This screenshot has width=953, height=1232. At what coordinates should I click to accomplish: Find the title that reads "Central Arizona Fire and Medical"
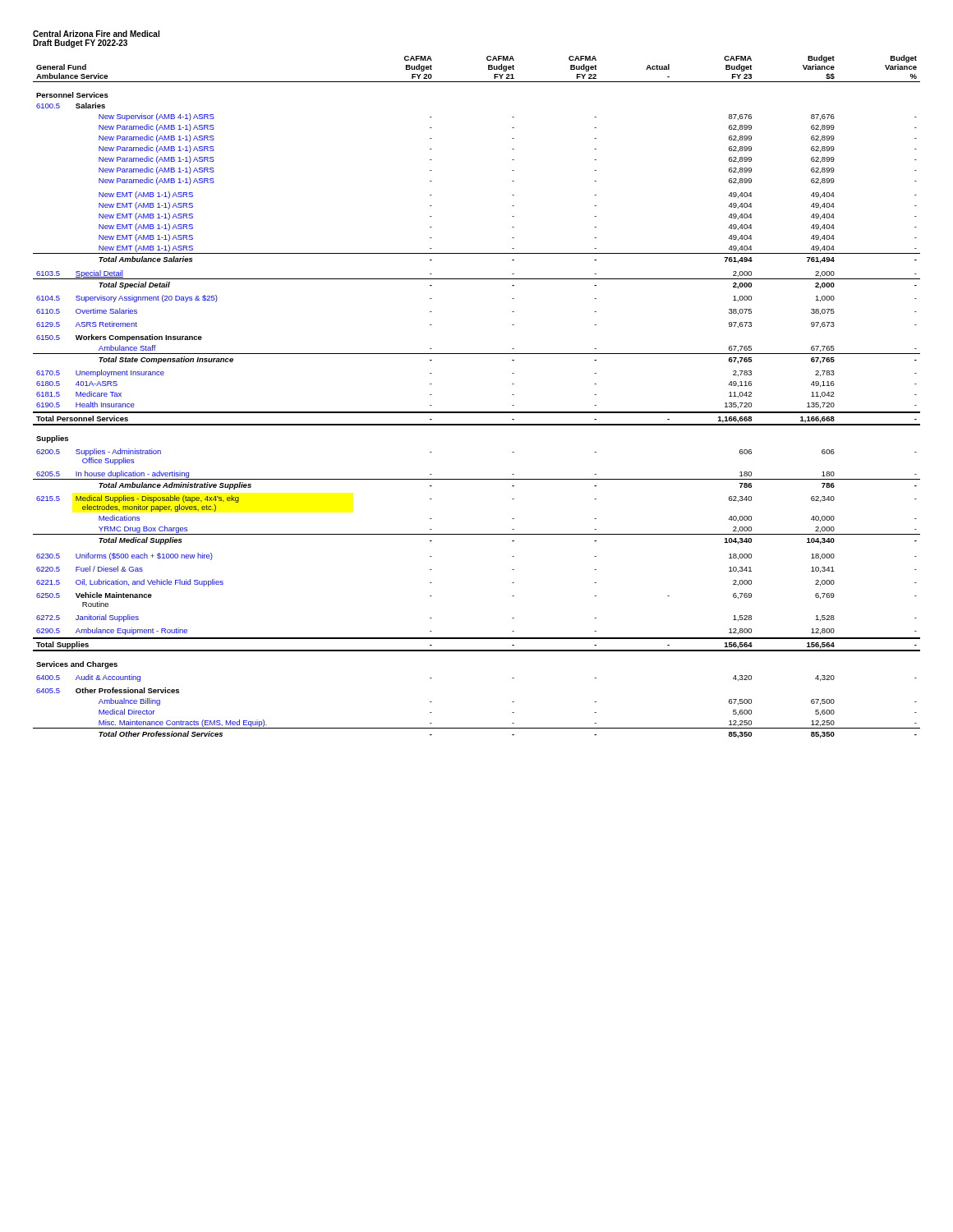point(96,39)
